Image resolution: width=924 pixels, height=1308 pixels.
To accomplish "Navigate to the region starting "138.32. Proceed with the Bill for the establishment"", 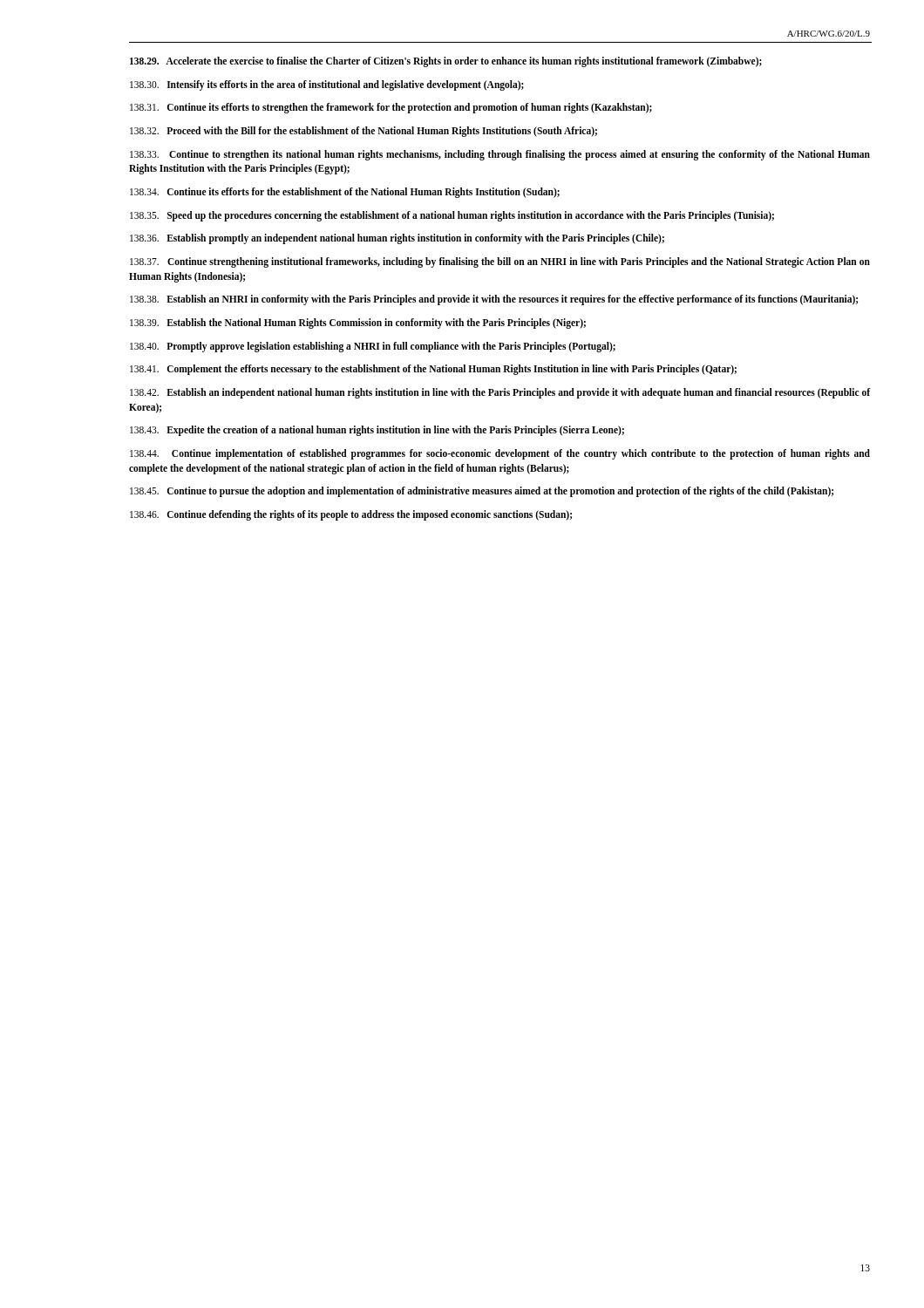I will click(x=363, y=131).
